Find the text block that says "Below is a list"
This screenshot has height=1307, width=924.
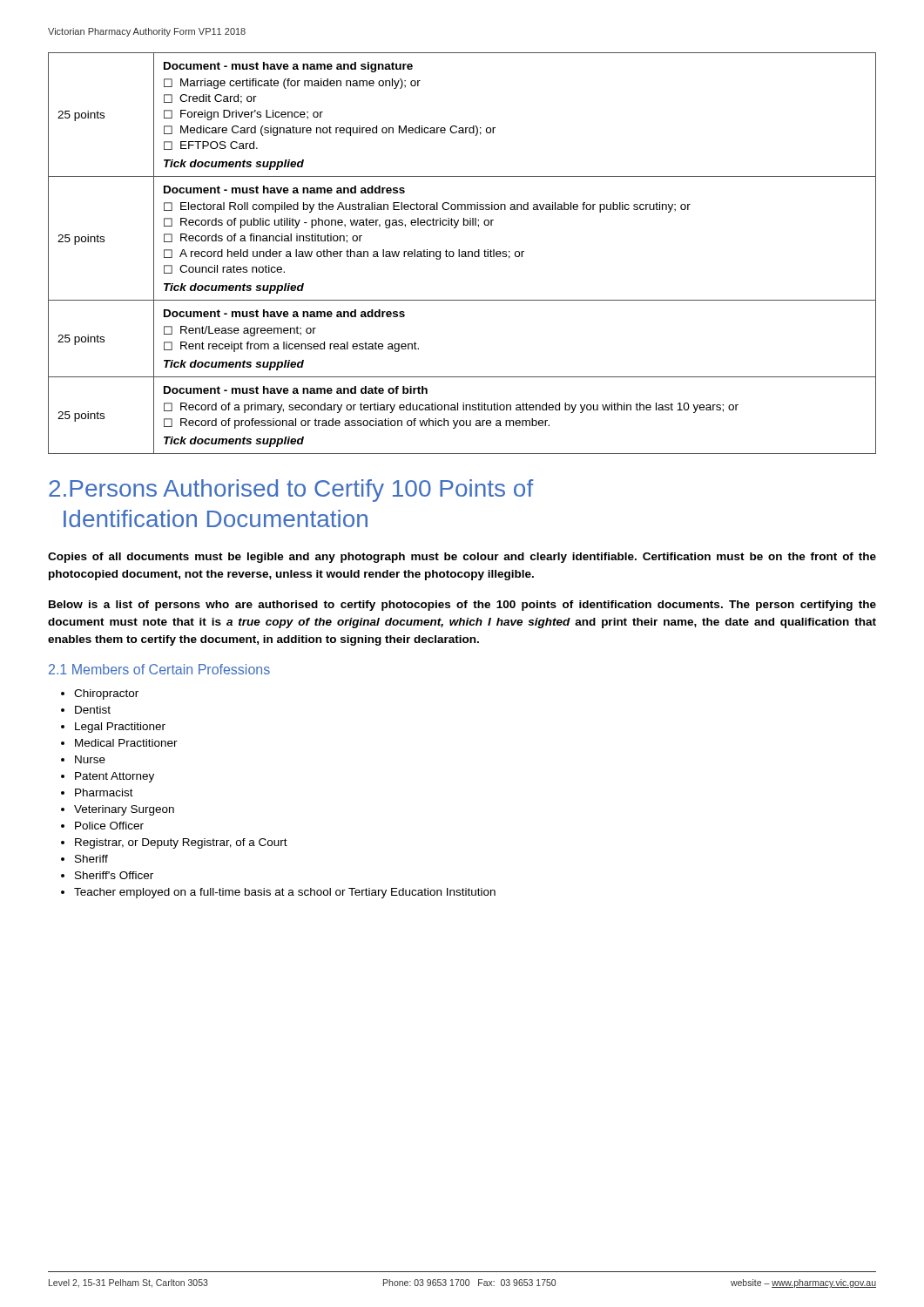tap(462, 621)
